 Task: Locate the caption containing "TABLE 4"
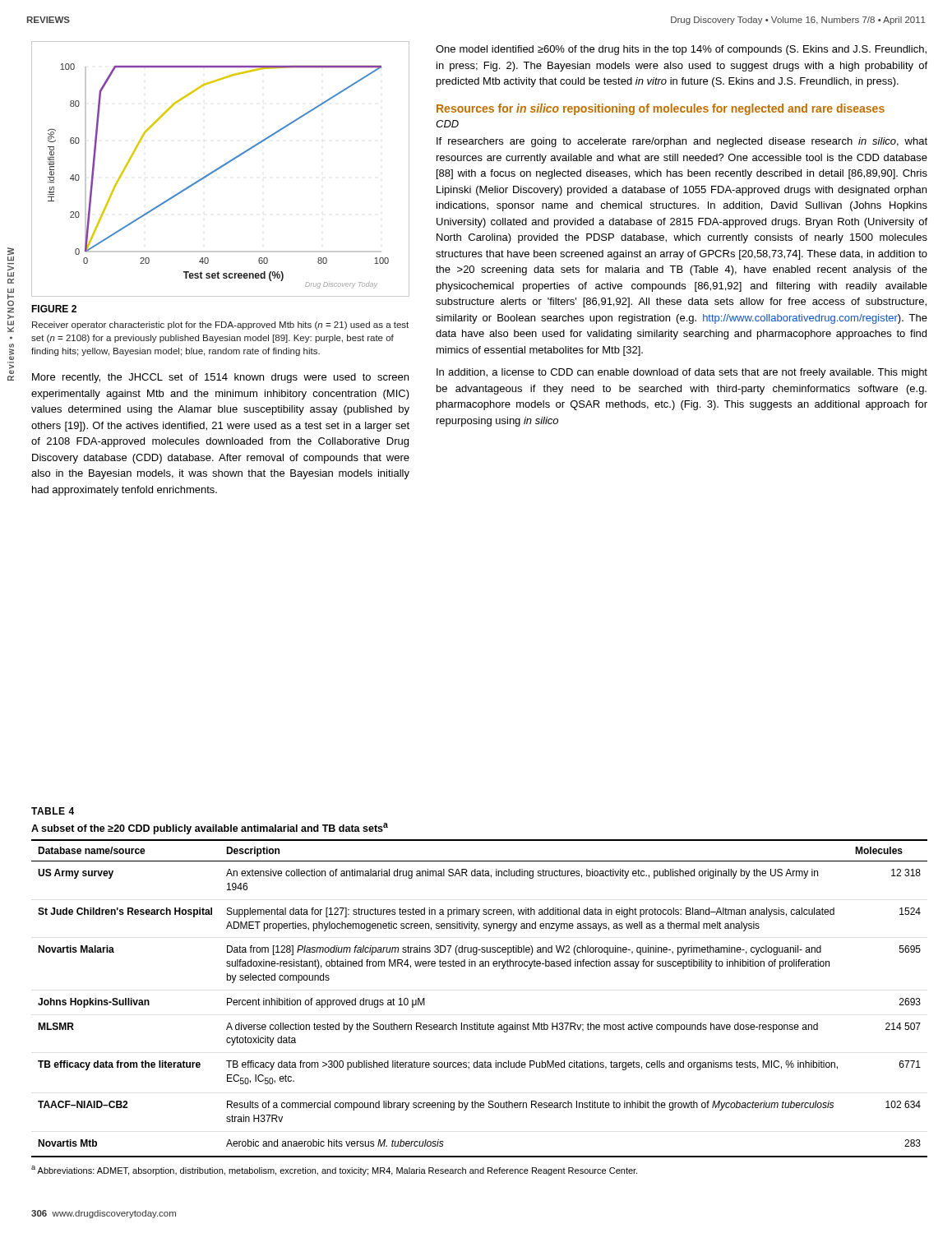click(53, 811)
